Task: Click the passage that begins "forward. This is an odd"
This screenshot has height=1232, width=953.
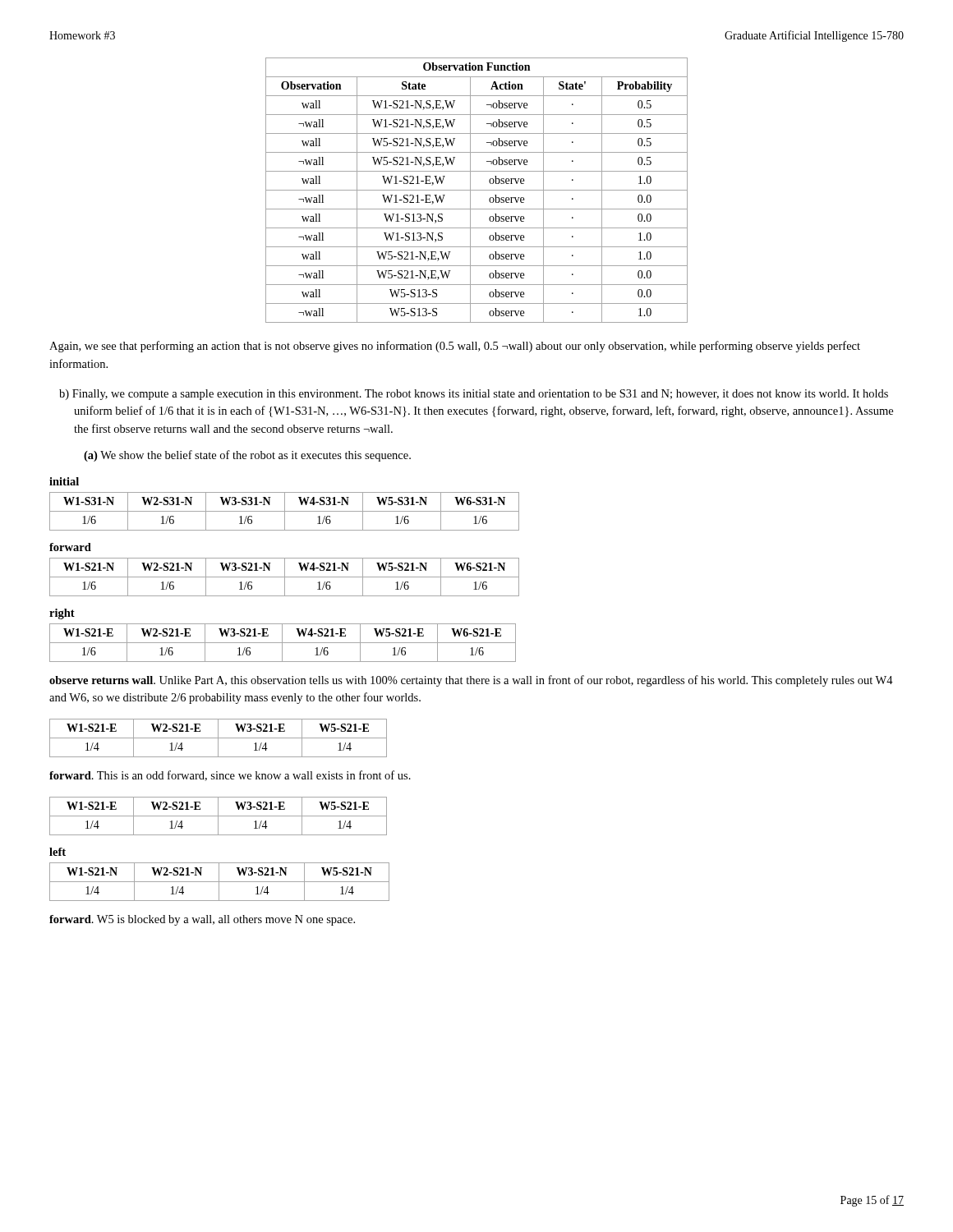Action: [x=230, y=775]
